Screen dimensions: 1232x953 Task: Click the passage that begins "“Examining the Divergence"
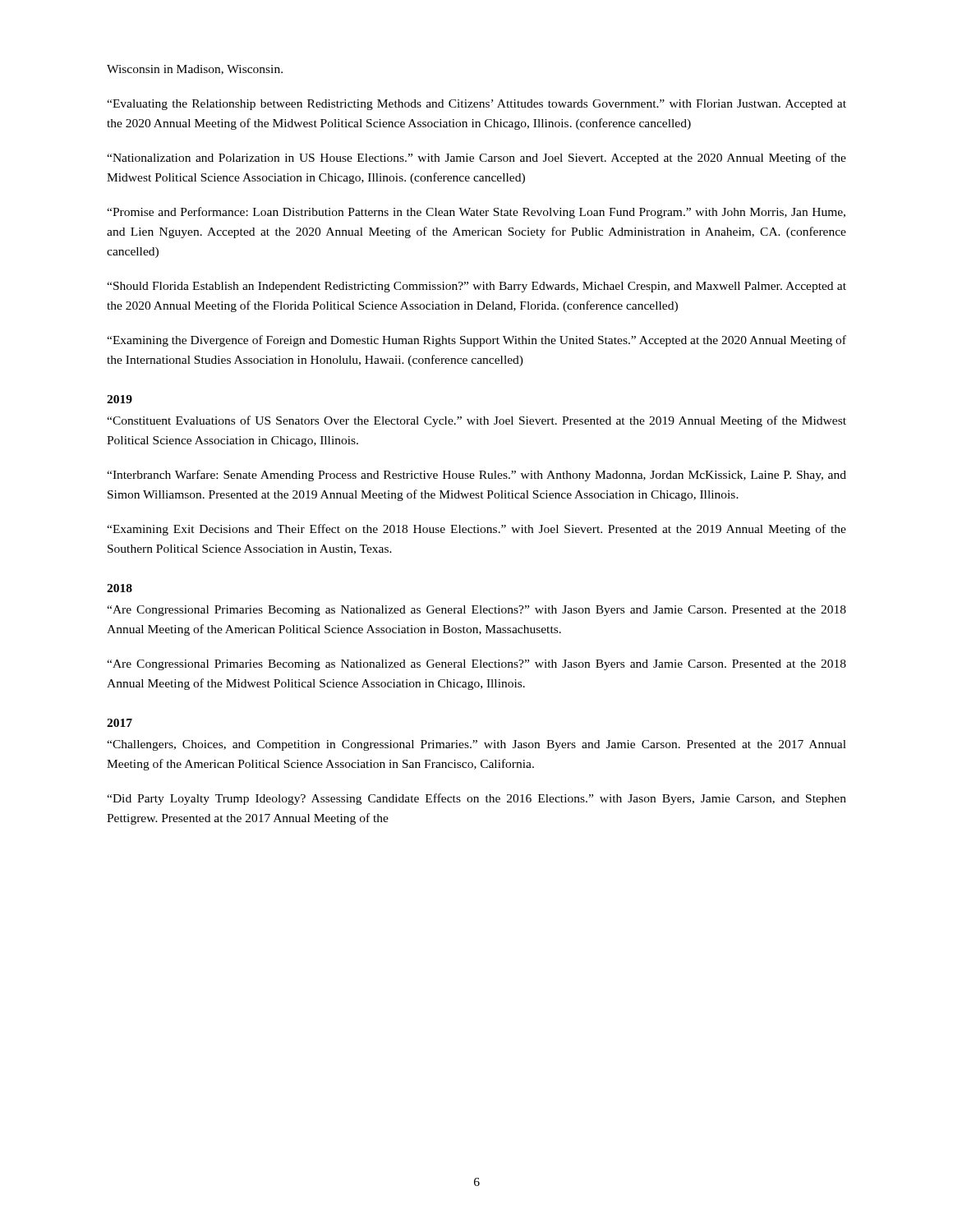click(476, 350)
